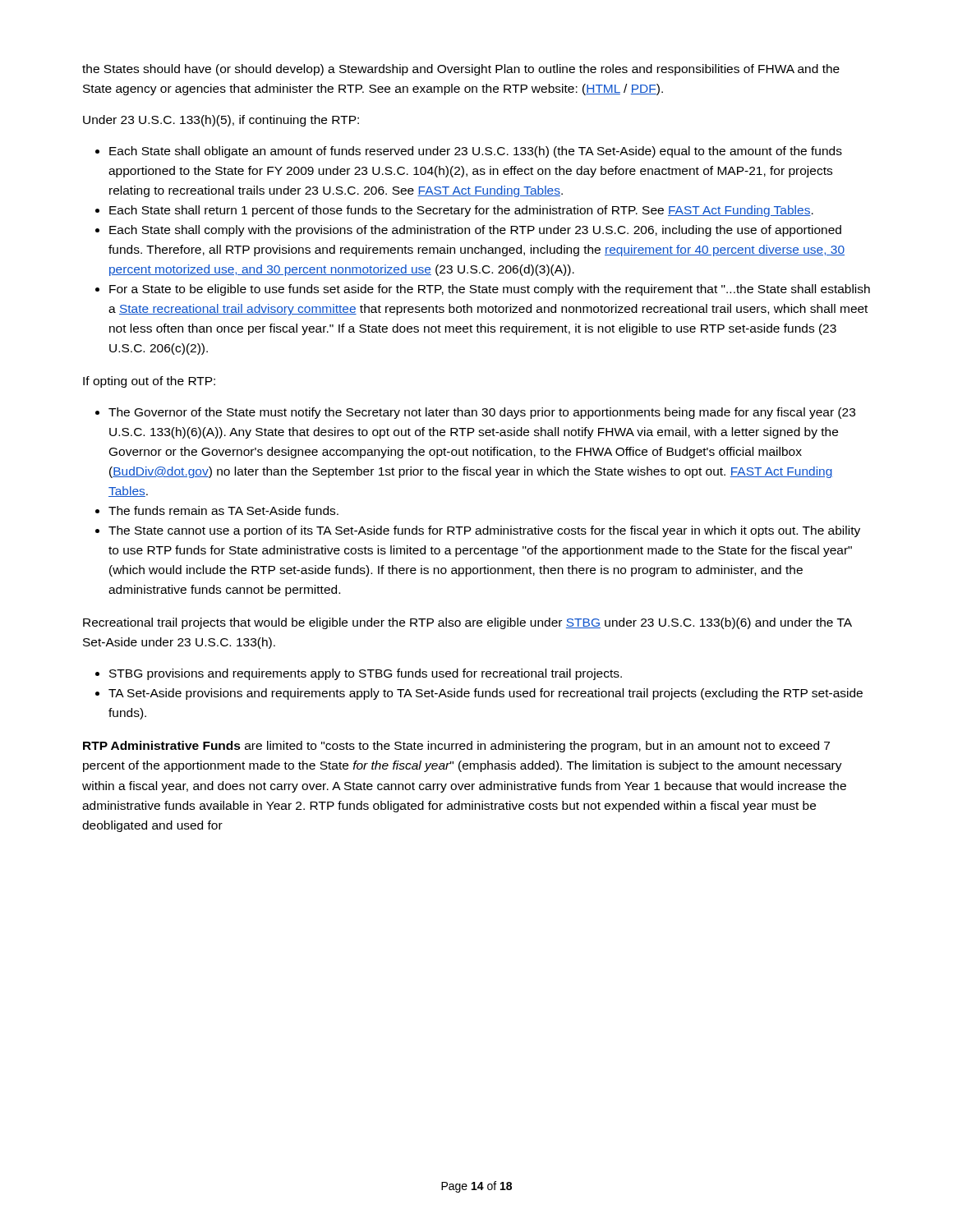953x1232 pixels.
Task: Click on the text block that reads "RTP Administrative Funds"
Action: 476,786
